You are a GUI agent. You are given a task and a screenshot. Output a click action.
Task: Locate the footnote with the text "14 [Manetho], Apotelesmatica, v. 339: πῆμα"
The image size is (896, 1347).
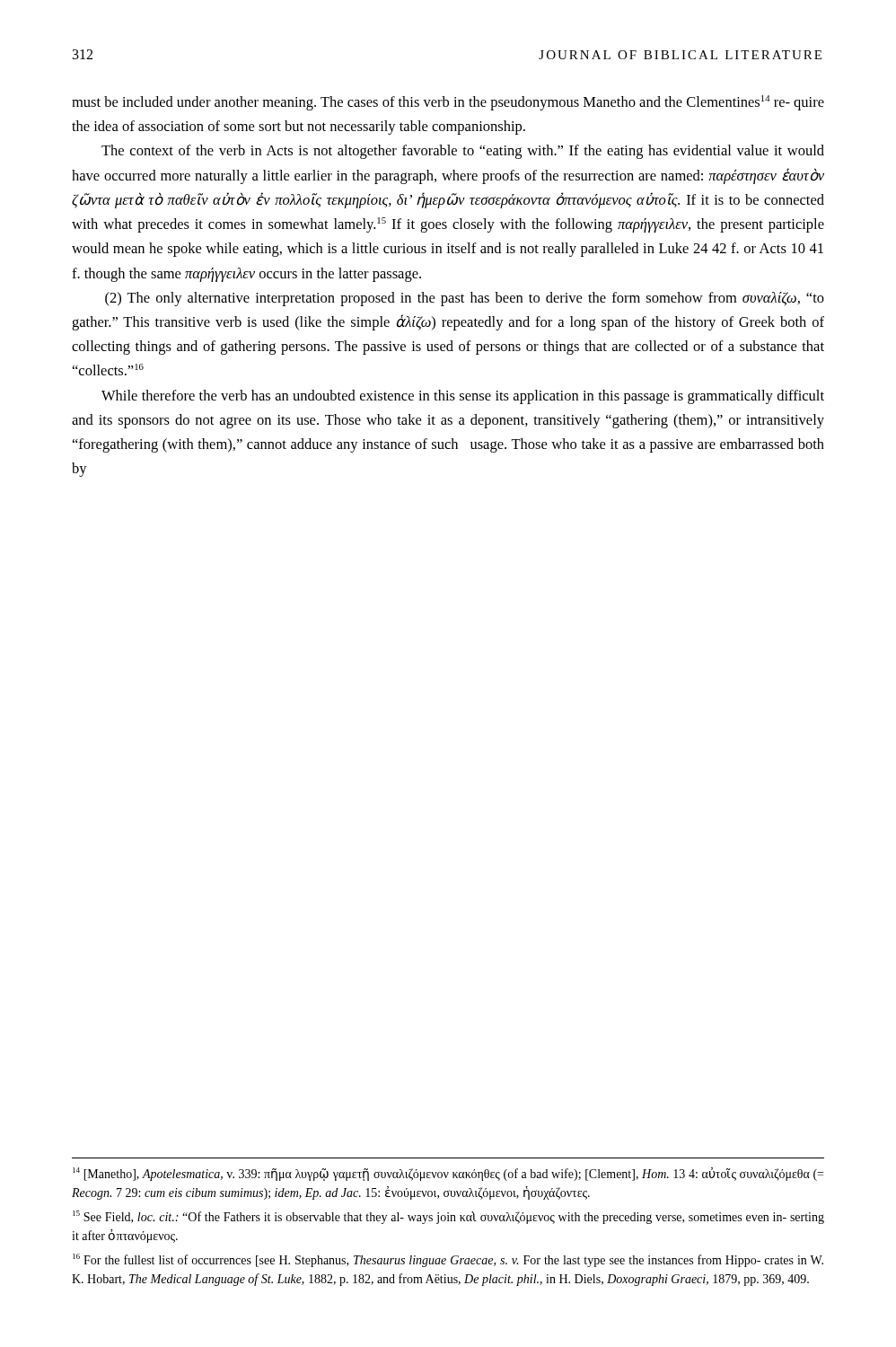(448, 1183)
